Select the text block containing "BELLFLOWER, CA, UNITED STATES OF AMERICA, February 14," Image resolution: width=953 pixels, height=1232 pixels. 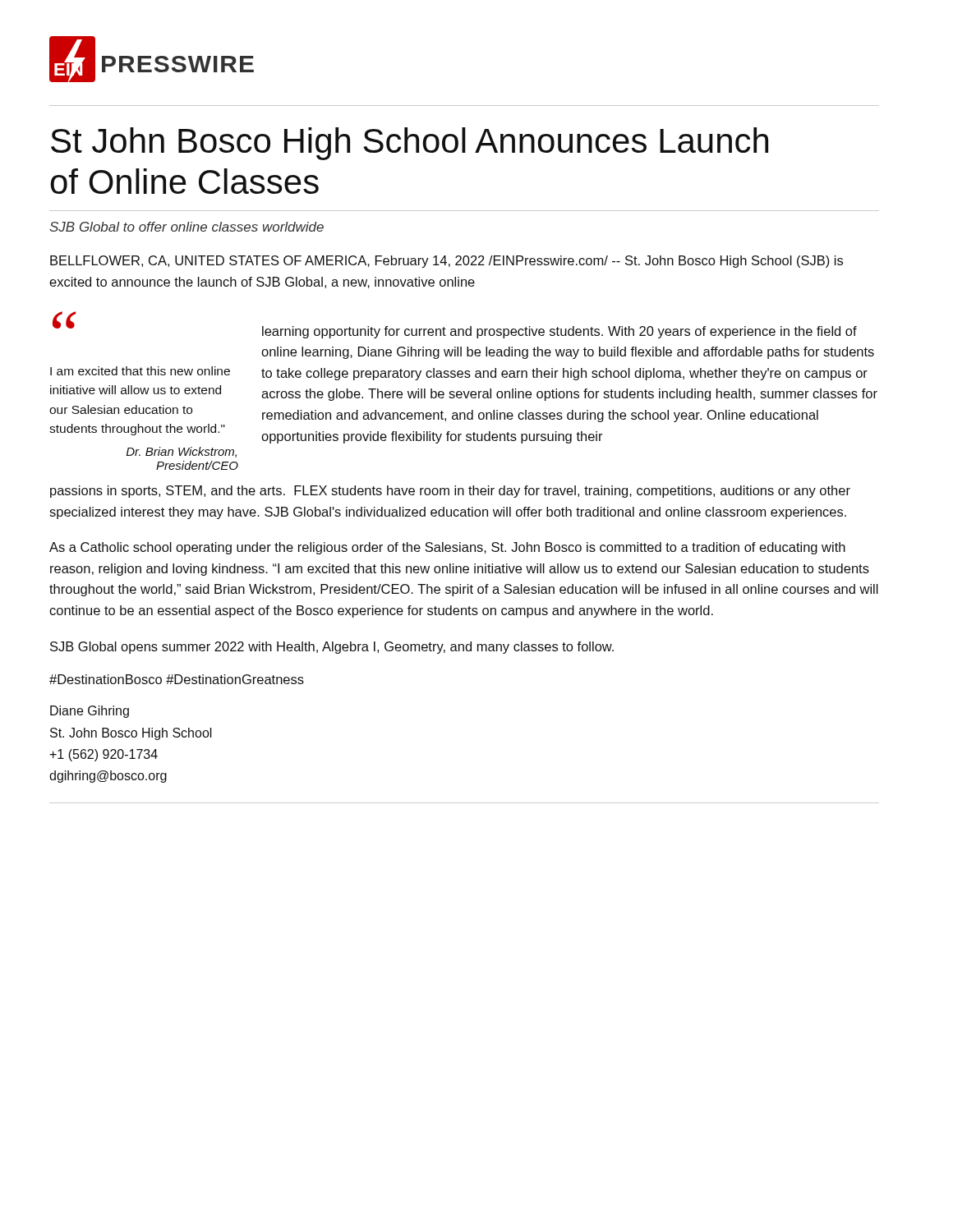coord(464,272)
